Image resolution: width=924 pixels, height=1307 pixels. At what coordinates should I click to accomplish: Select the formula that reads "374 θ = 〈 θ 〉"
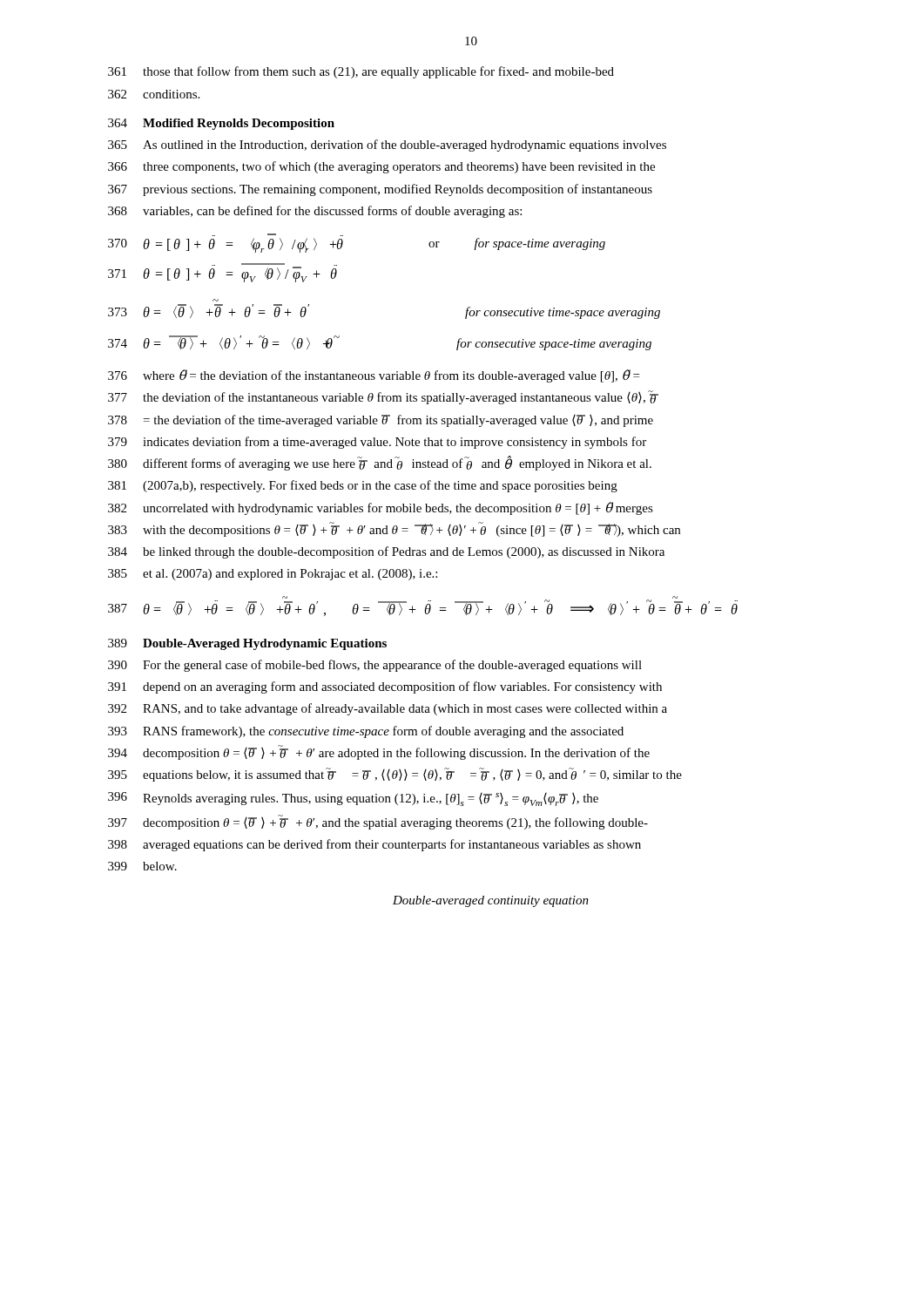pyautogui.click(x=471, y=344)
